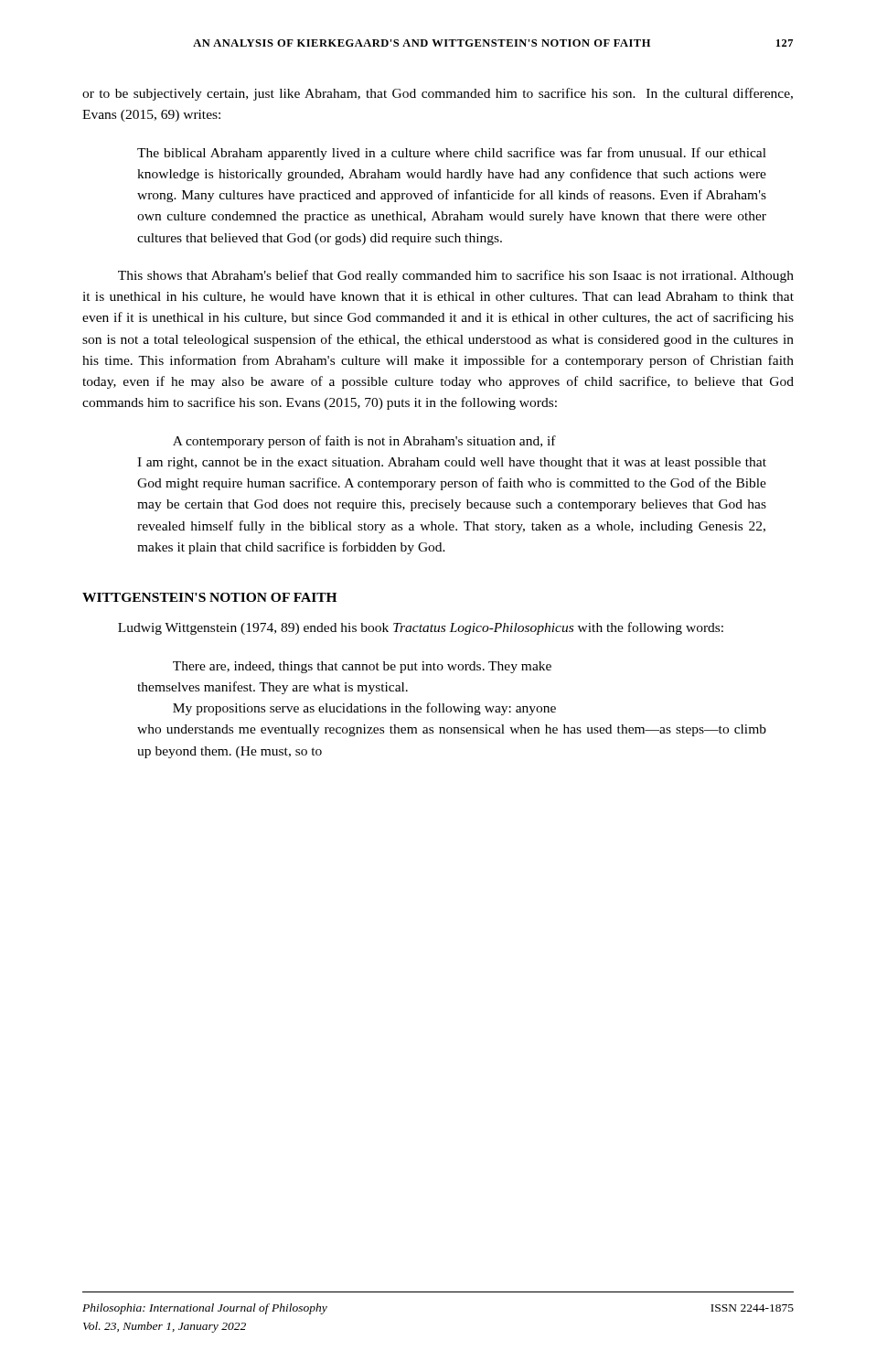The height and width of the screenshot is (1372, 876).
Task: Locate the block of text that opens with "A contemporary person of faith"
Action: (452, 492)
